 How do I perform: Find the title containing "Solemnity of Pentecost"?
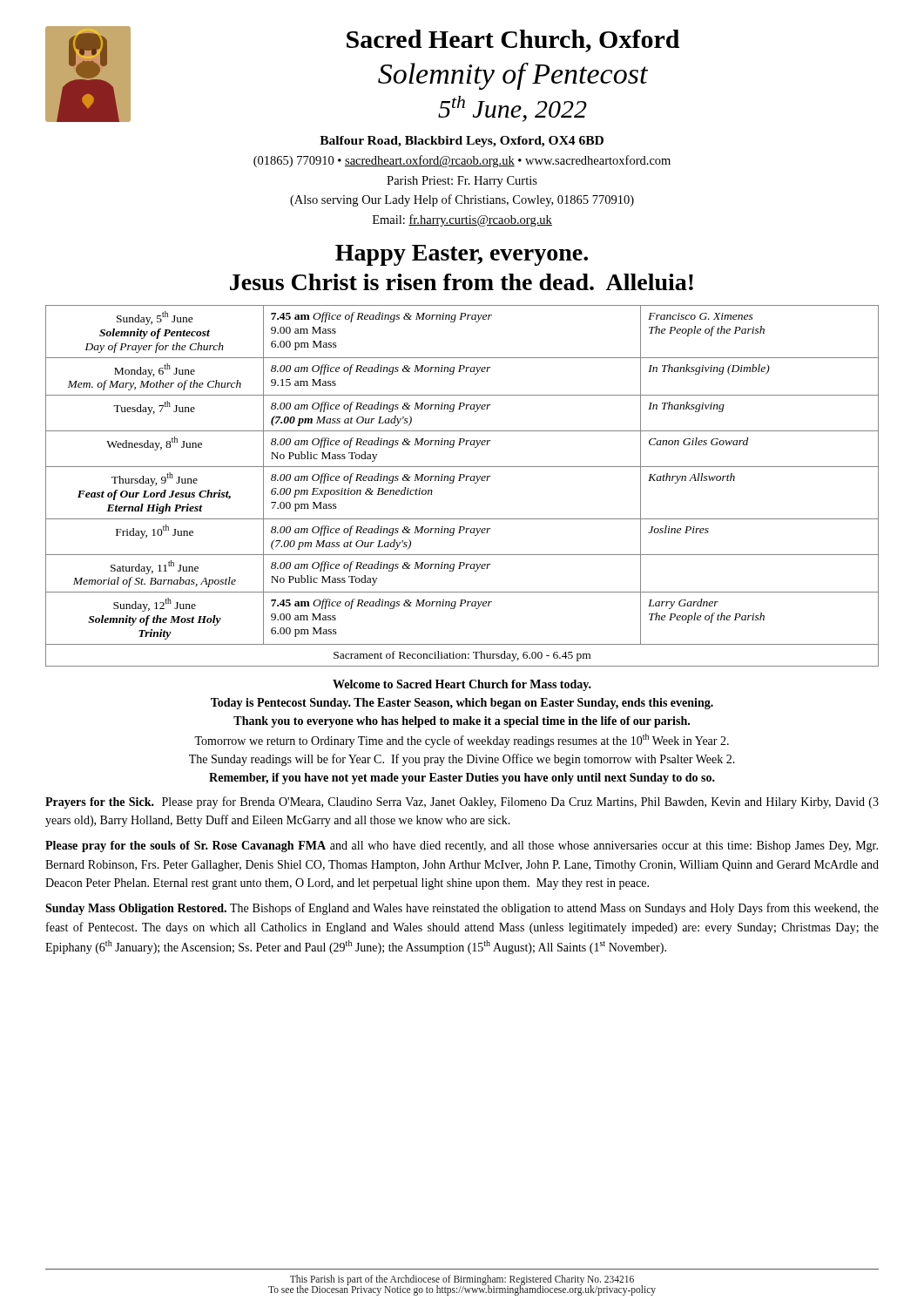(x=512, y=73)
